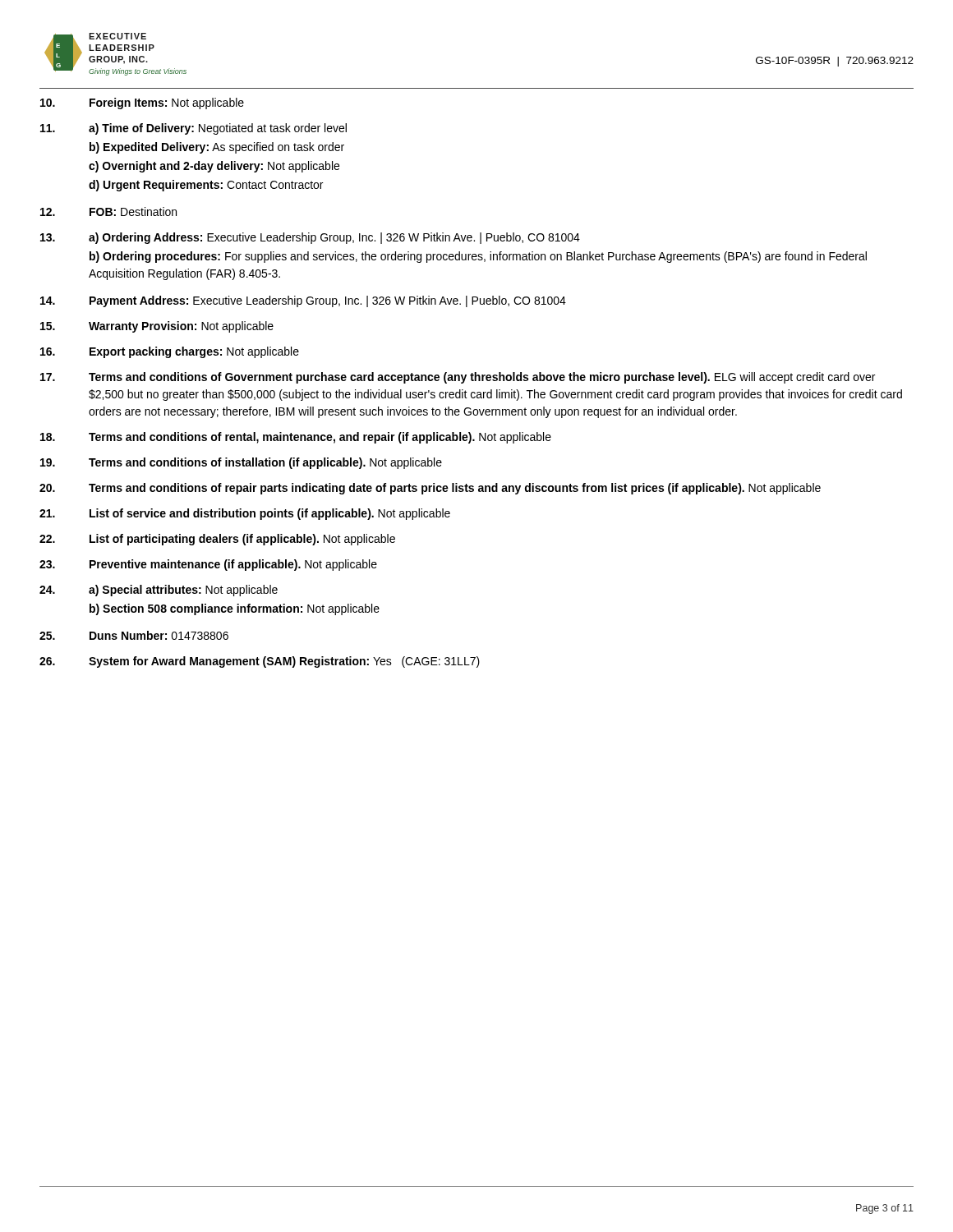The image size is (953, 1232).
Task: Navigate to the region starting "25. Duns Number: 014738806"
Action: (x=134, y=635)
